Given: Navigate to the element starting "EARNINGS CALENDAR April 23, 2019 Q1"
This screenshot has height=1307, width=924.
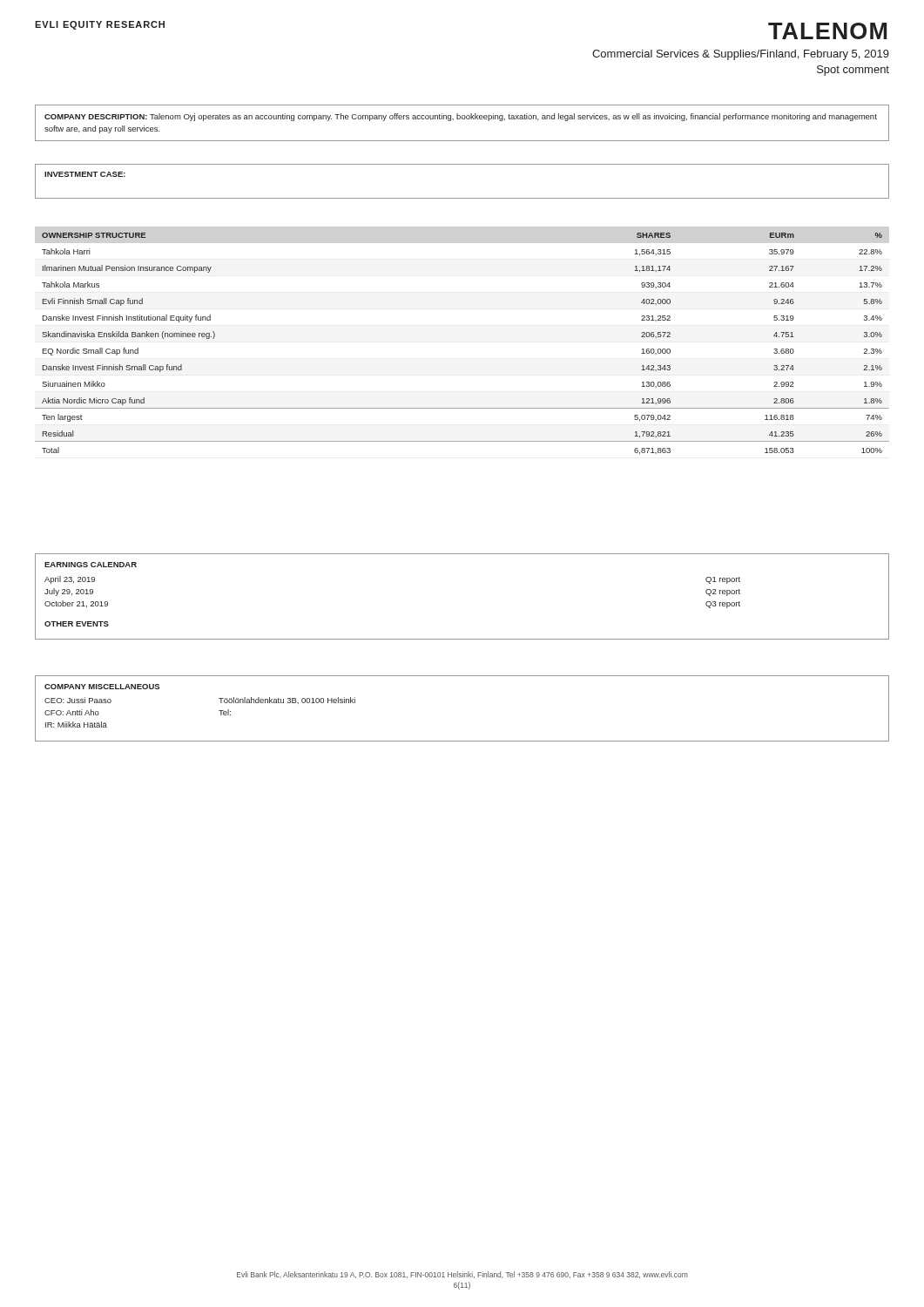Looking at the screenshot, I should coord(91,565).
